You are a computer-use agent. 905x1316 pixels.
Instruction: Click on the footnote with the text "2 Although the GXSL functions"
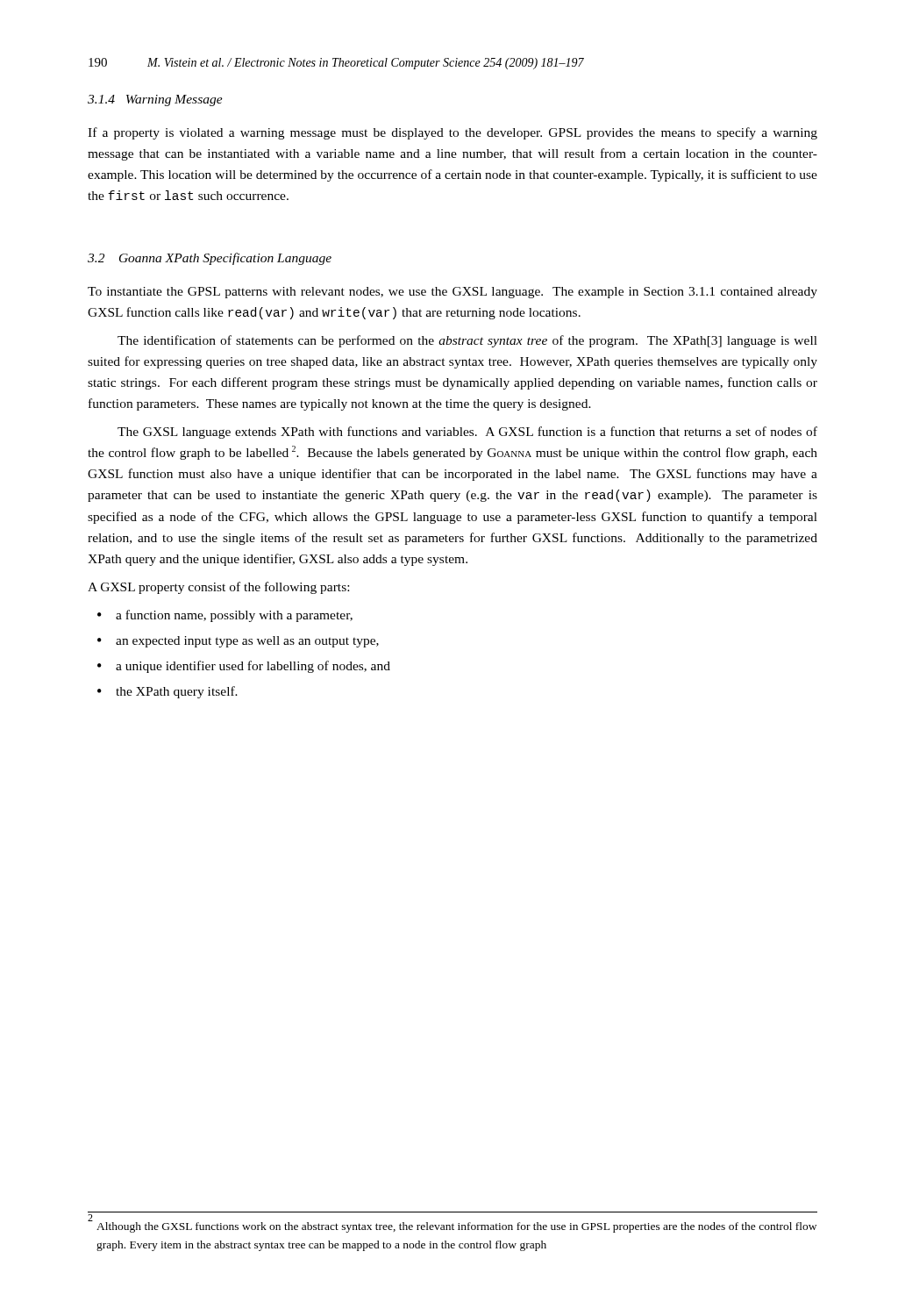[x=452, y=1233]
